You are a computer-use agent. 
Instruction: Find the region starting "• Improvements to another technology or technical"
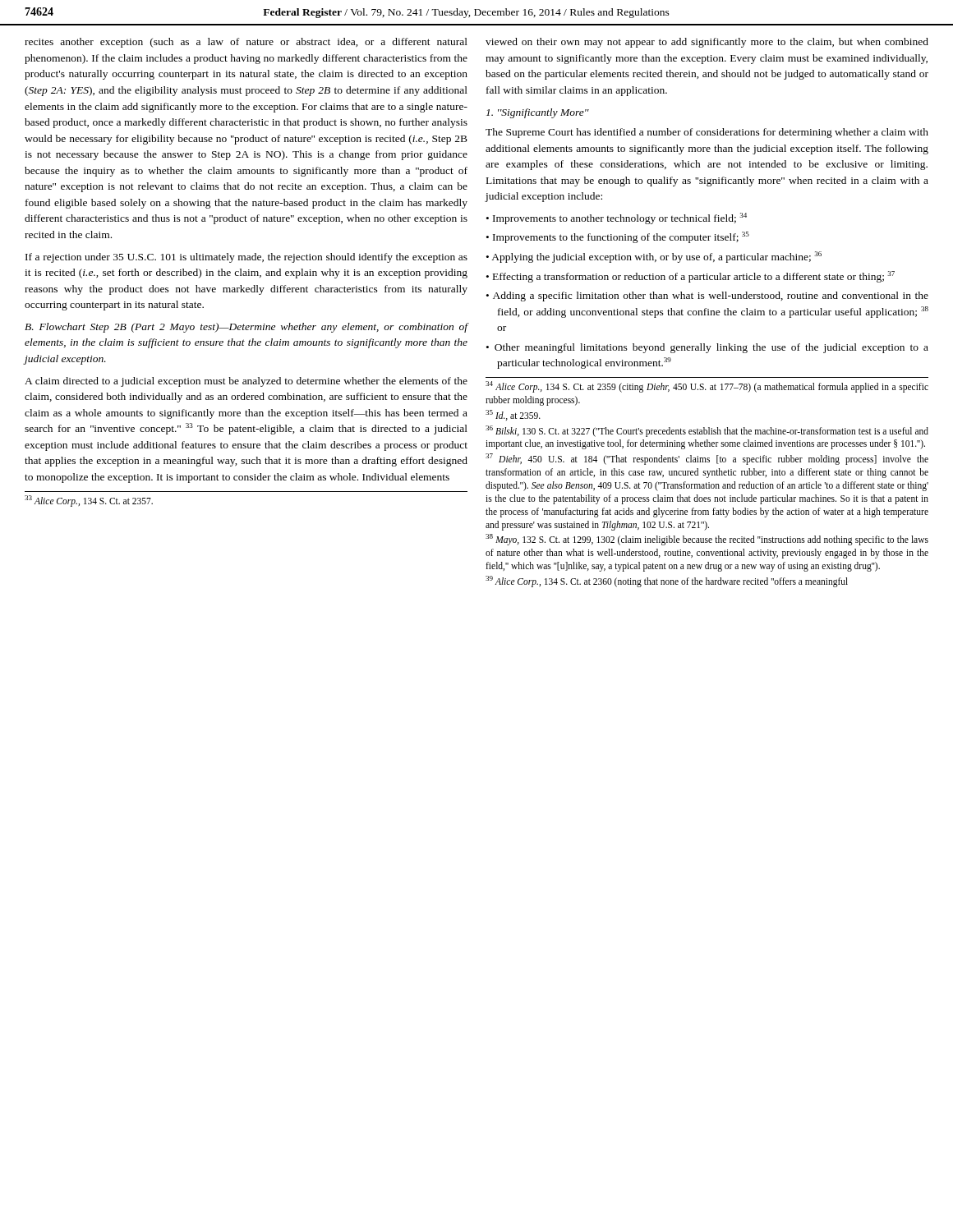pos(616,217)
